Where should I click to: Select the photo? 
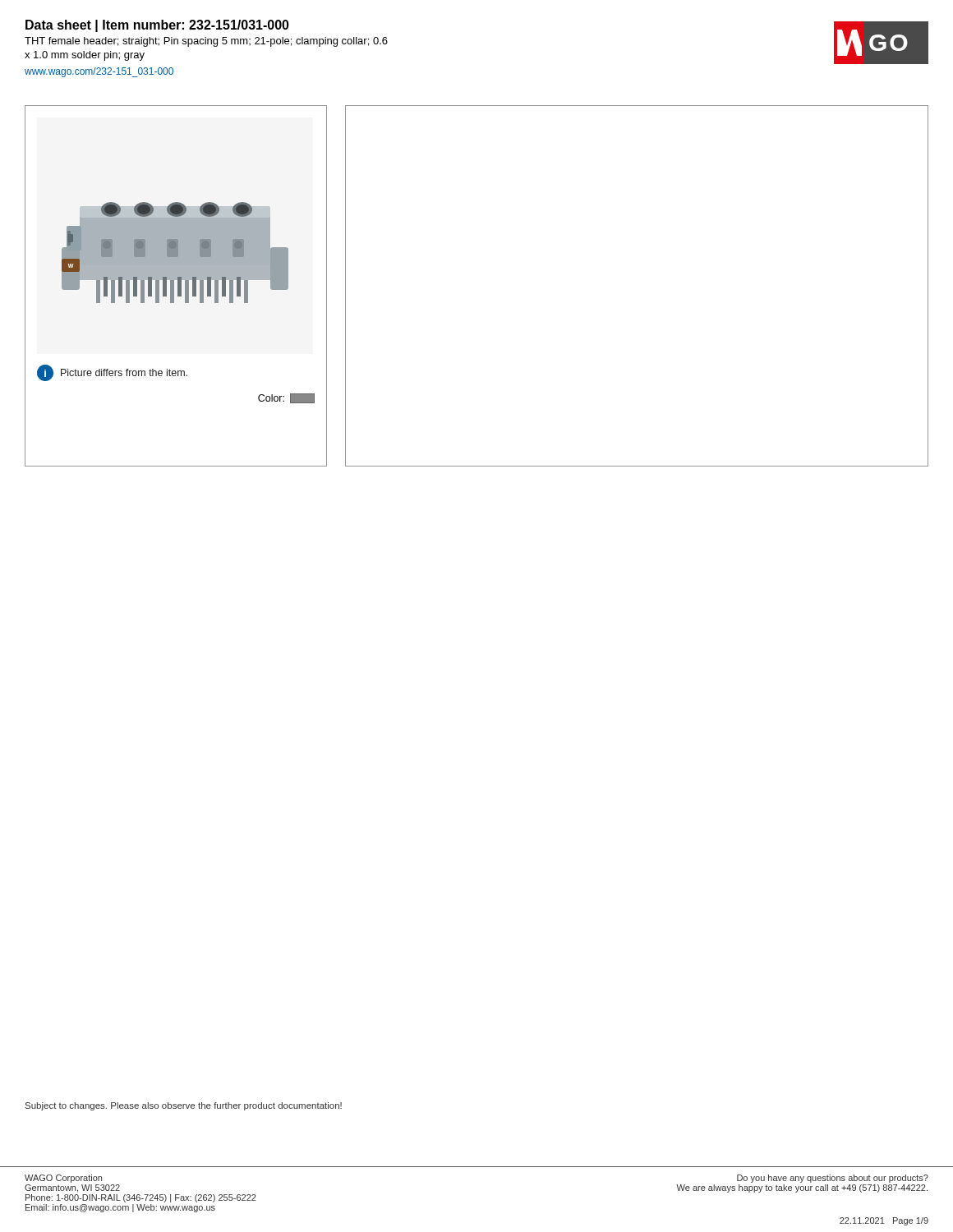[x=176, y=286]
